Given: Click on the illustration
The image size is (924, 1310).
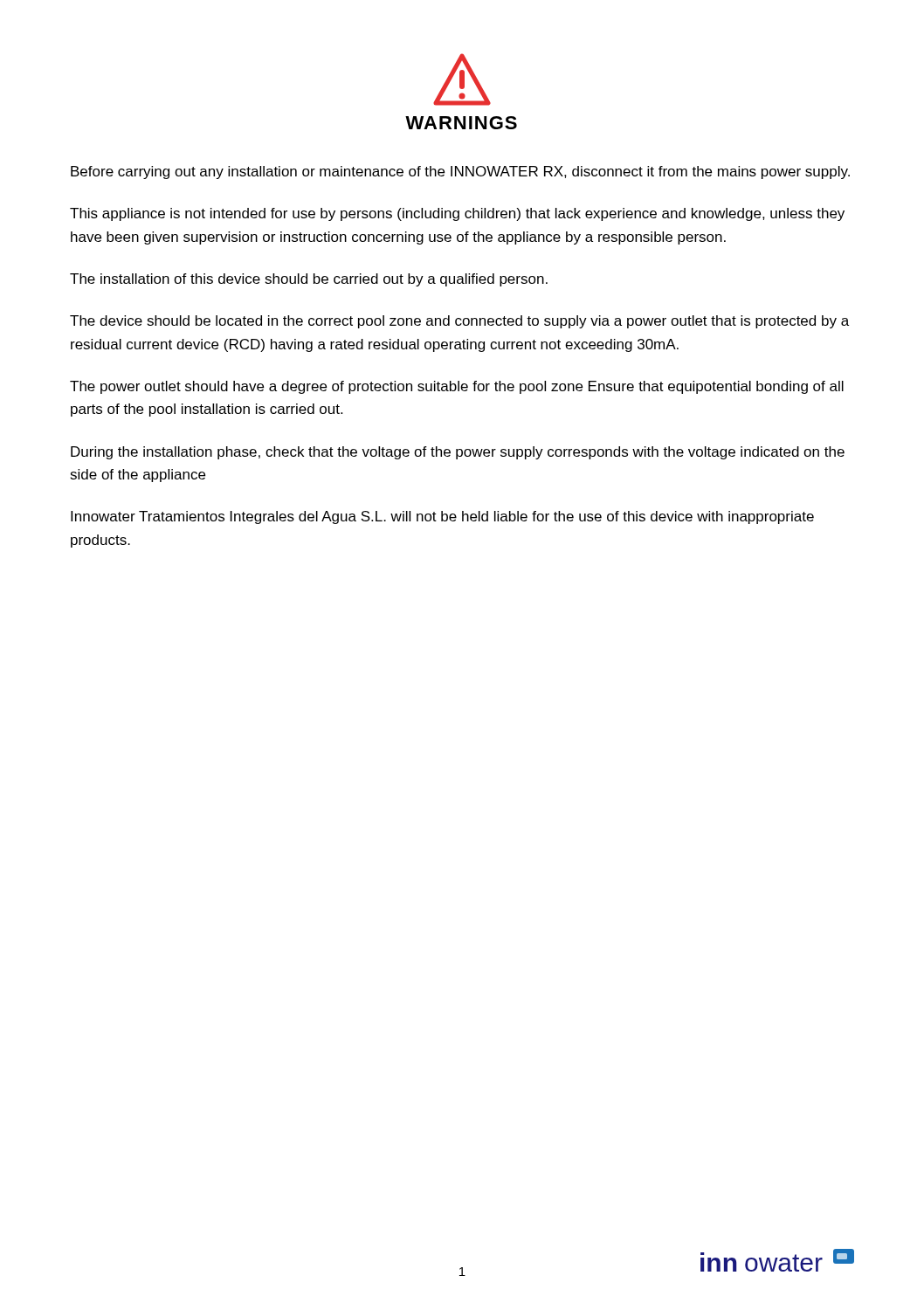Looking at the screenshot, I should (x=462, y=93).
